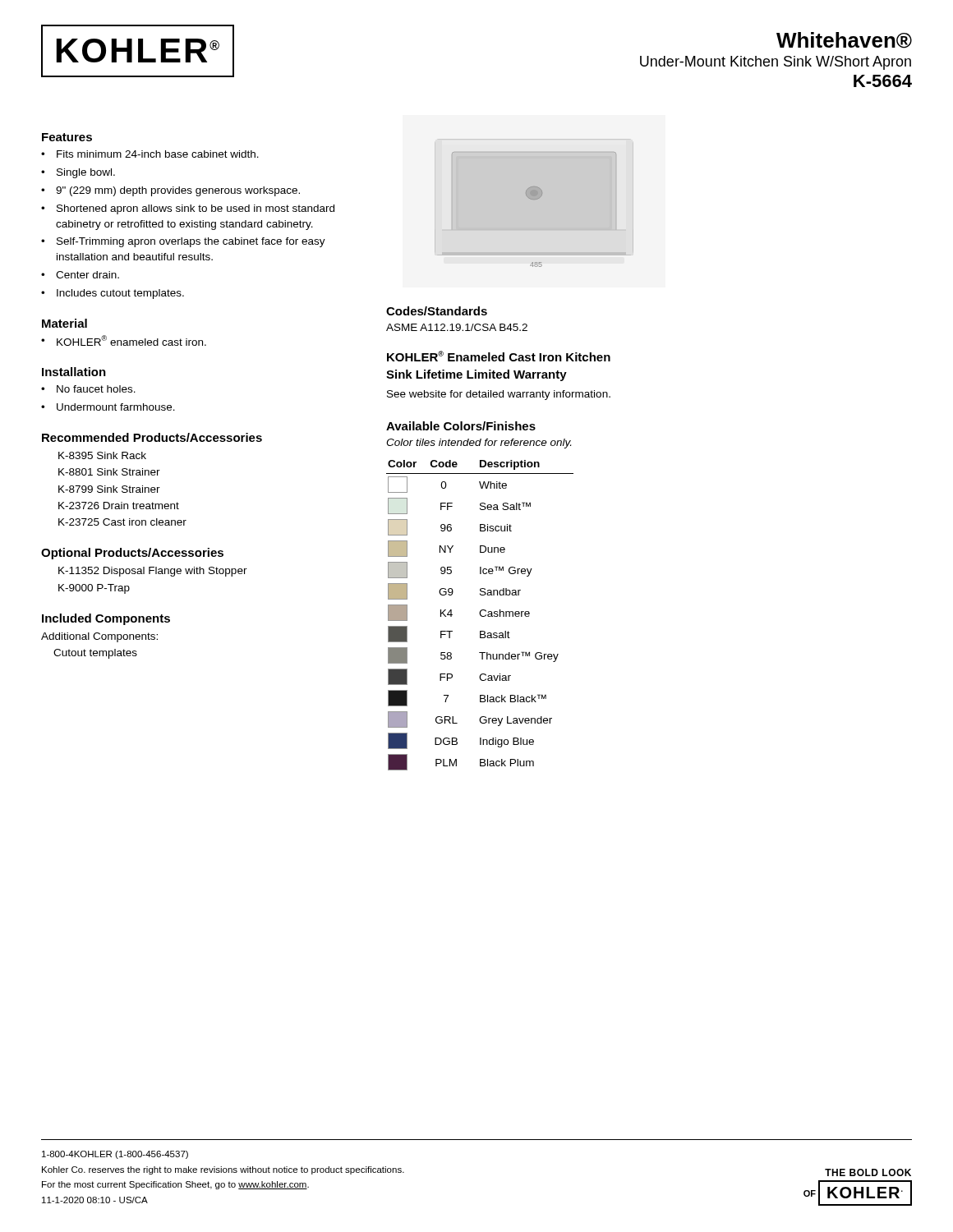Find a table
The height and width of the screenshot is (1232, 953).
[653, 615]
